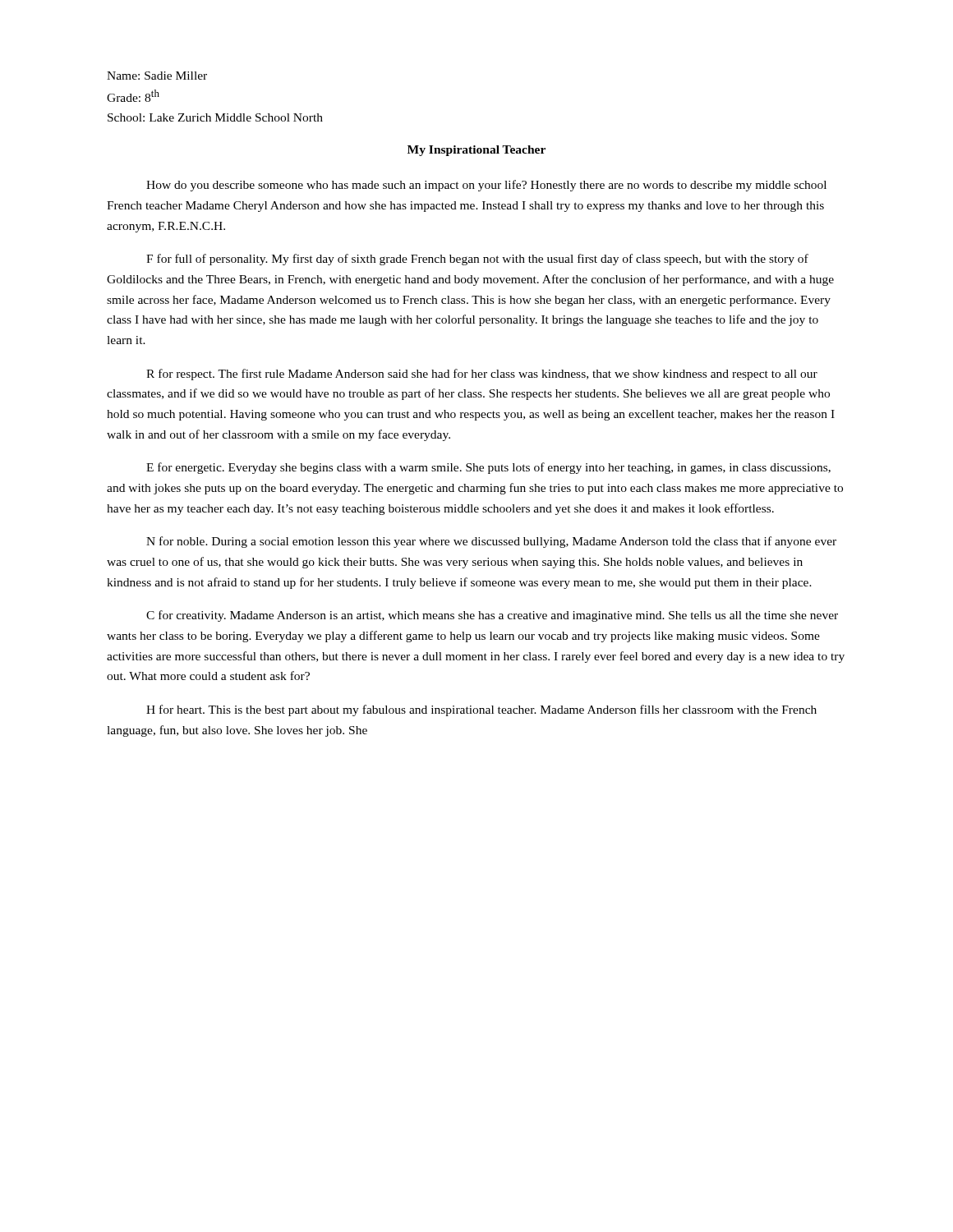Point to "My Inspirational Teacher"
Image resolution: width=953 pixels, height=1232 pixels.
tap(476, 149)
